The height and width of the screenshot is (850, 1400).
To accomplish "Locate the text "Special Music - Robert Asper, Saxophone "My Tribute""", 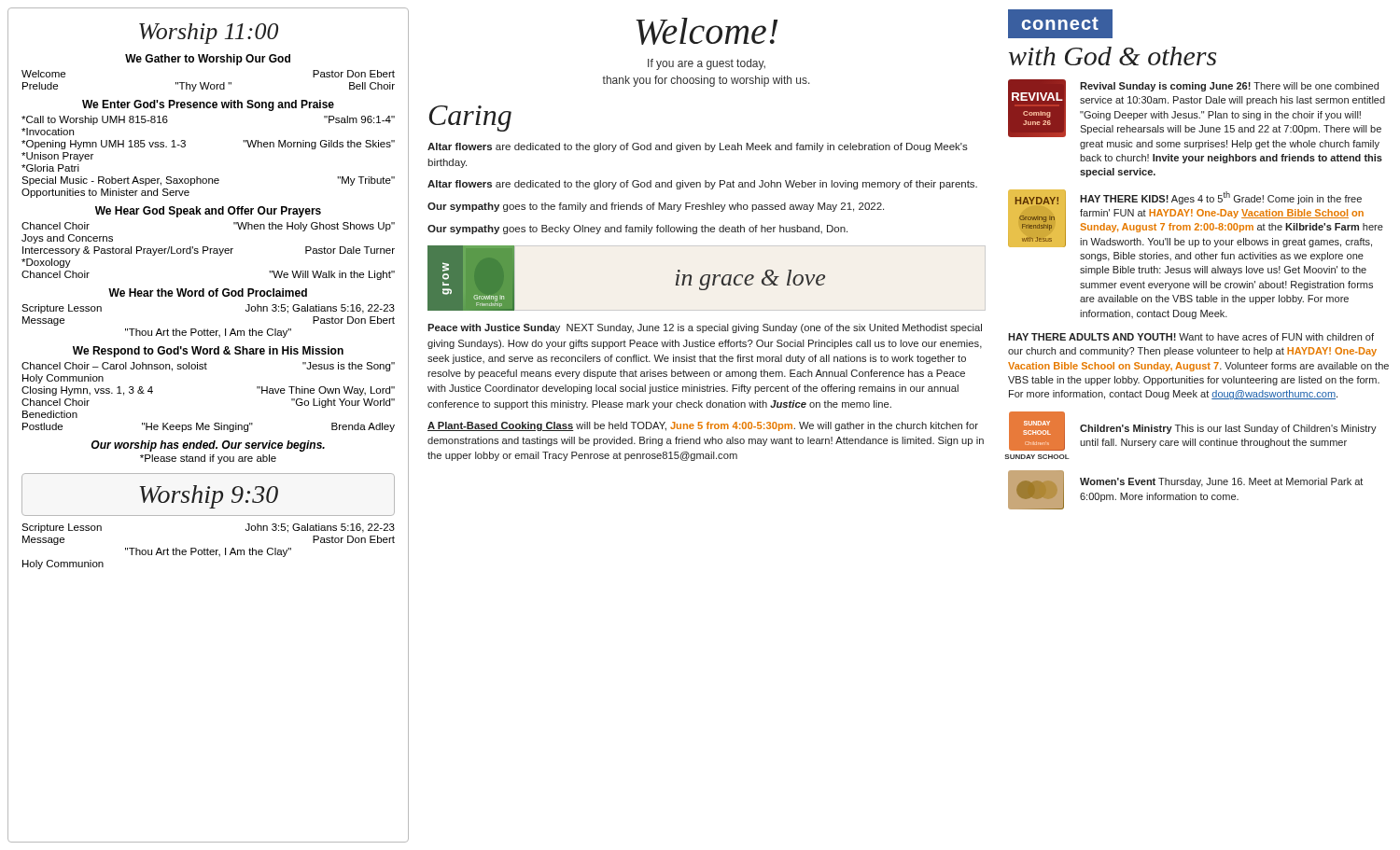I will coord(208,180).
